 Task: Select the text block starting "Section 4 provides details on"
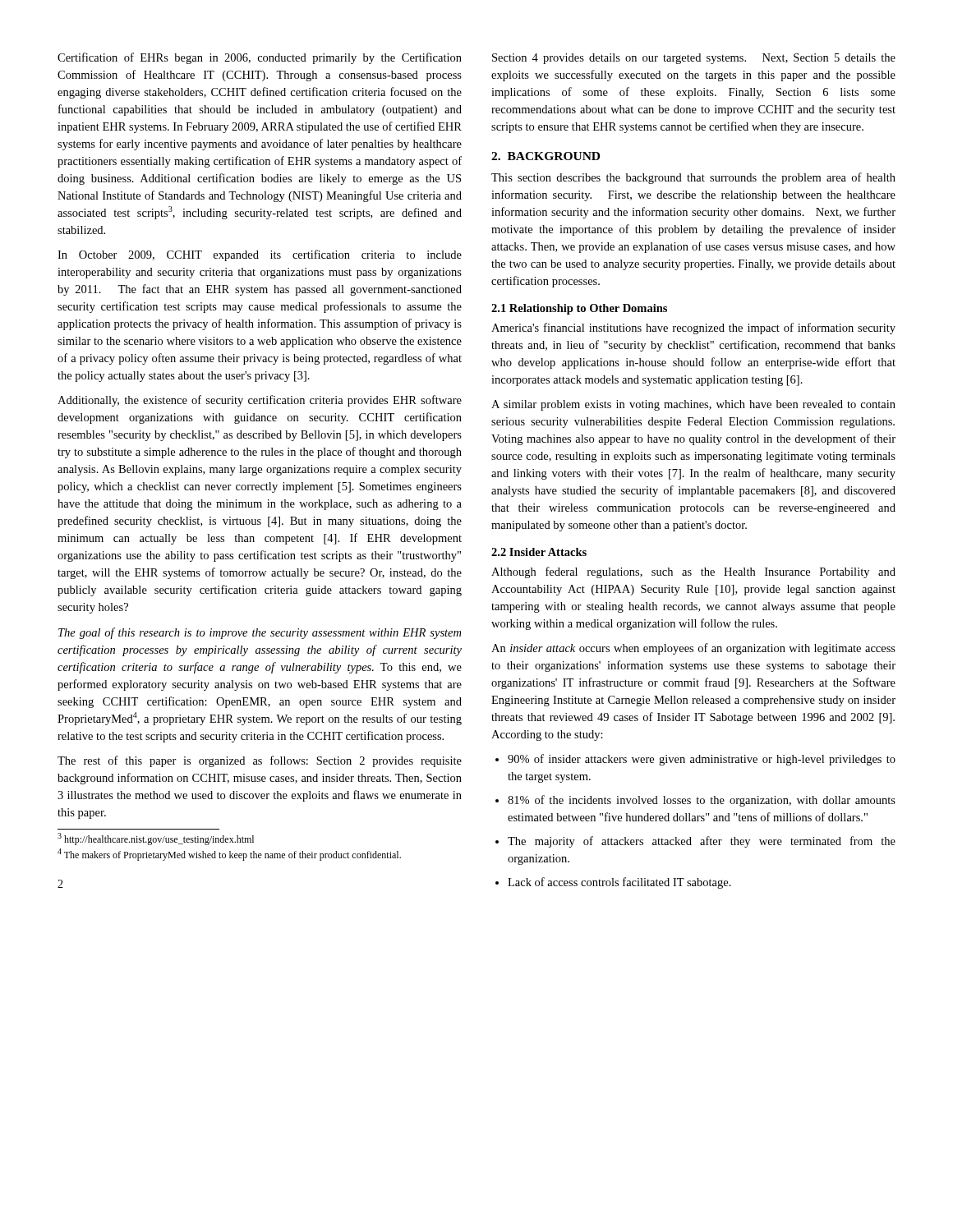tap(693, 92)
